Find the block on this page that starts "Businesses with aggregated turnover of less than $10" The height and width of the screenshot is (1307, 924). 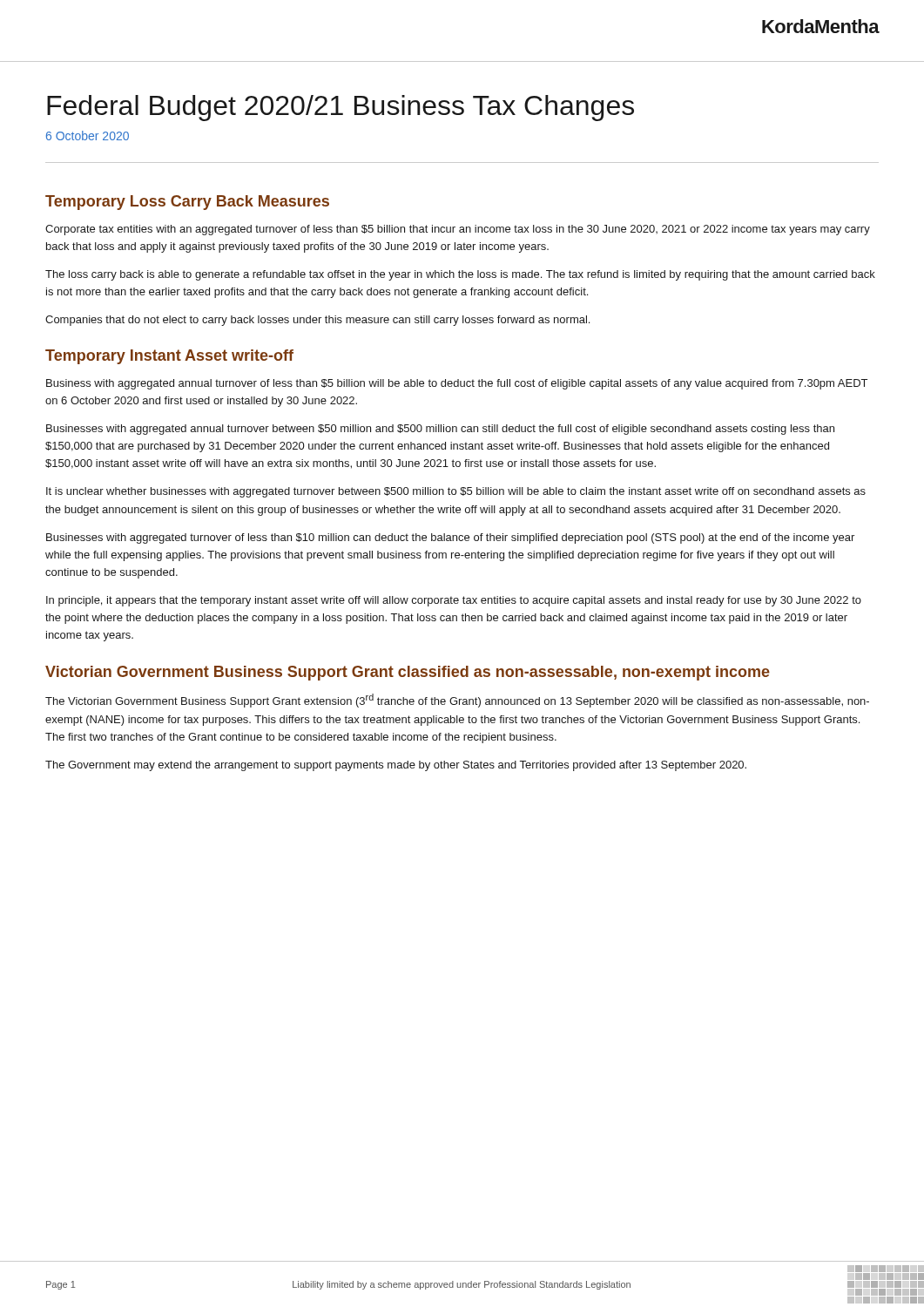(450, 554)
